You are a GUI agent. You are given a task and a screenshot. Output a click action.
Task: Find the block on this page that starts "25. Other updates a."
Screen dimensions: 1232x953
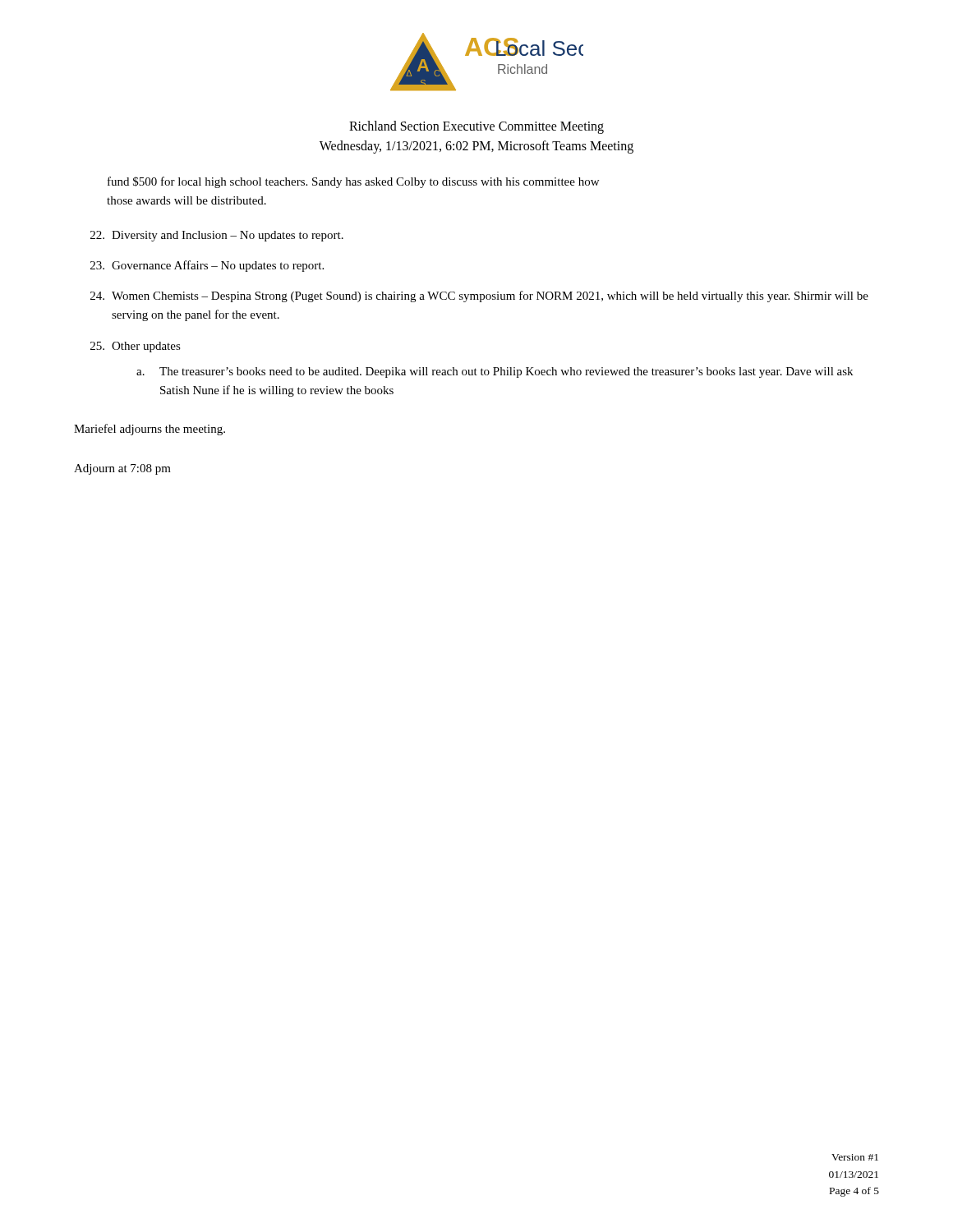476,368
